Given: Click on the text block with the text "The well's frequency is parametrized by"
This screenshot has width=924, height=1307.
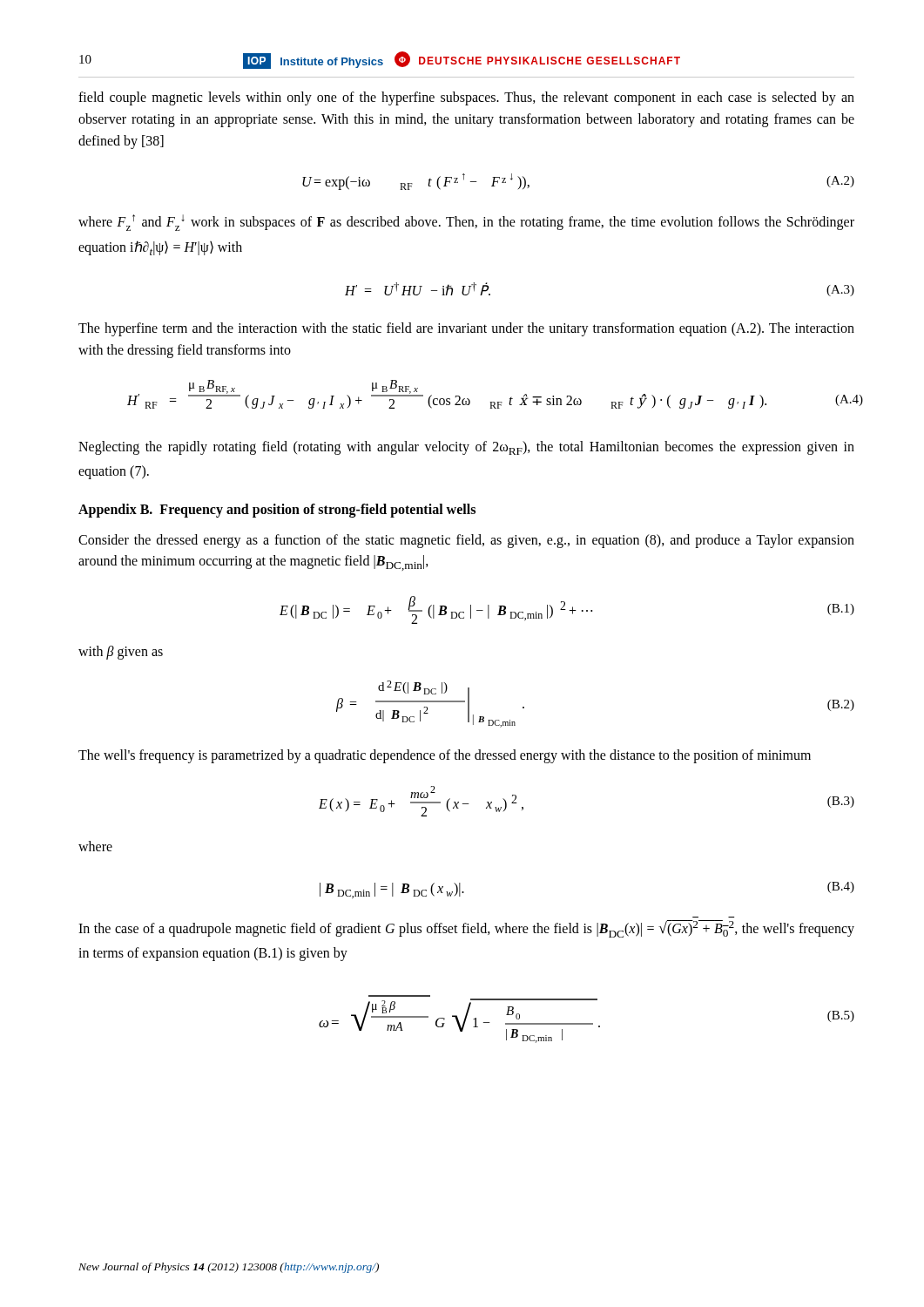Looking at the screenshot, I should point(466,756).
